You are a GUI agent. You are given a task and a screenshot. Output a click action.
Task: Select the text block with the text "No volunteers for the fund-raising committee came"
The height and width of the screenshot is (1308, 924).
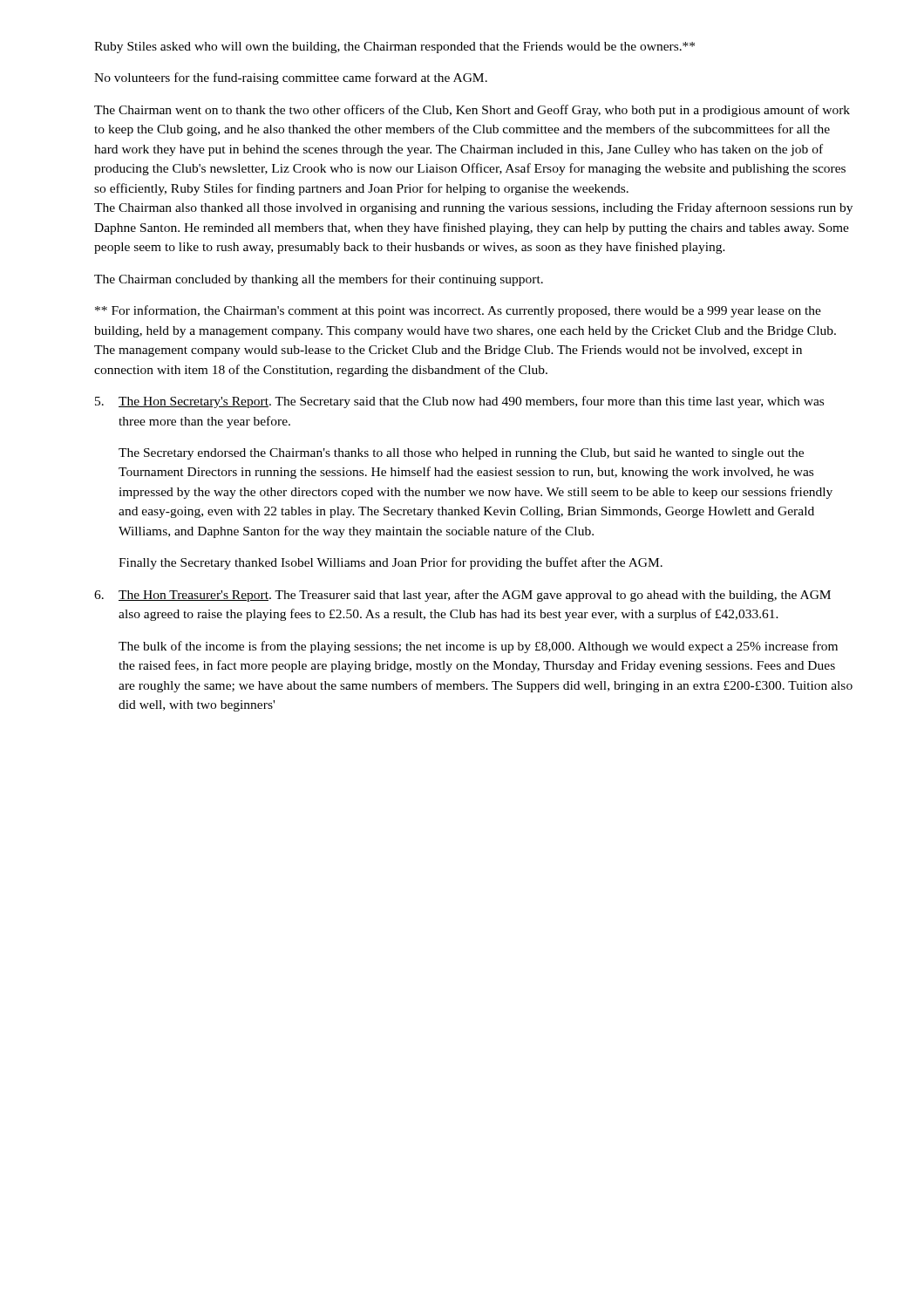(291, 78)
